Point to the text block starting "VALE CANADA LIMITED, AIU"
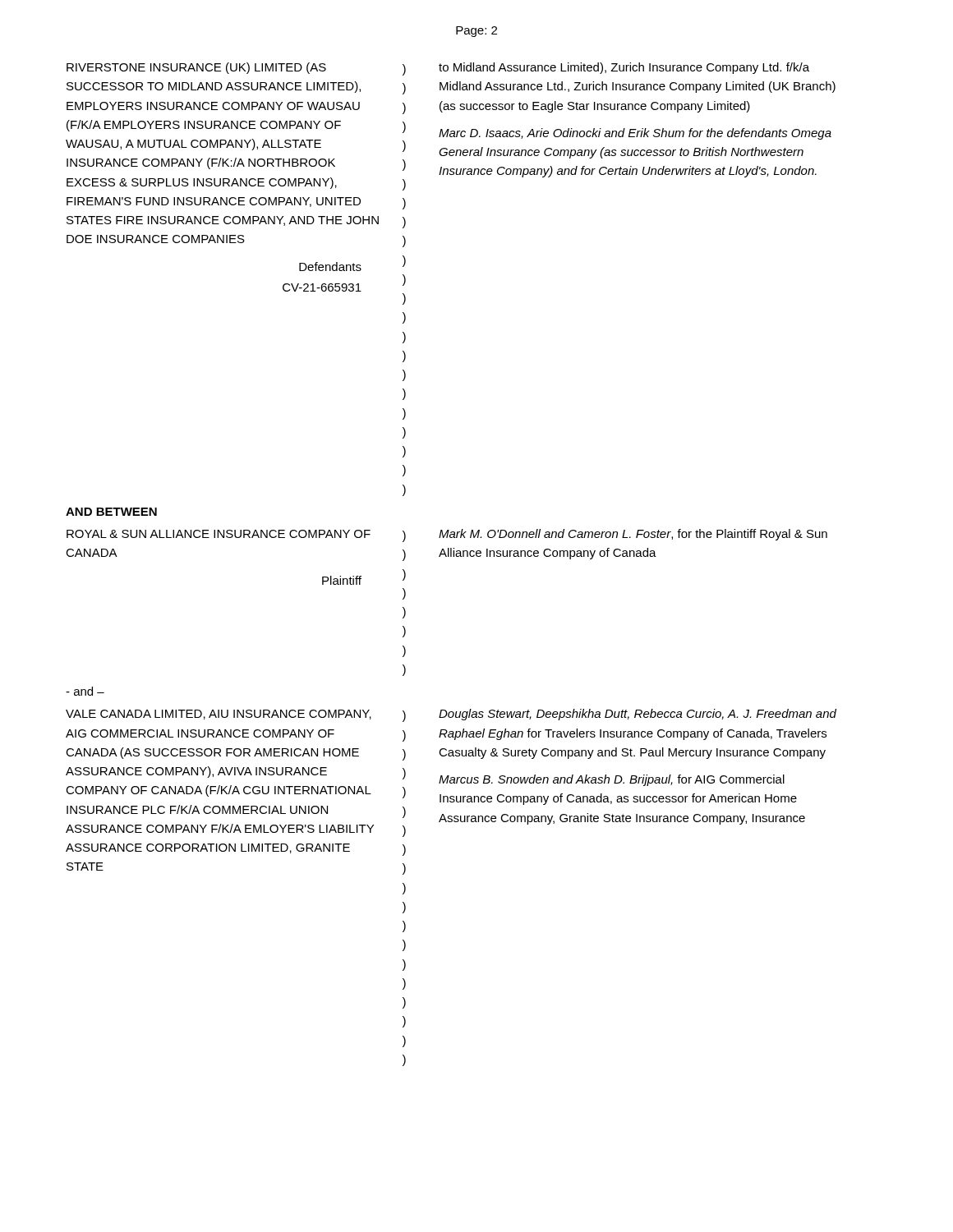This screenshot has height=1232, width=953. (226, 790)
